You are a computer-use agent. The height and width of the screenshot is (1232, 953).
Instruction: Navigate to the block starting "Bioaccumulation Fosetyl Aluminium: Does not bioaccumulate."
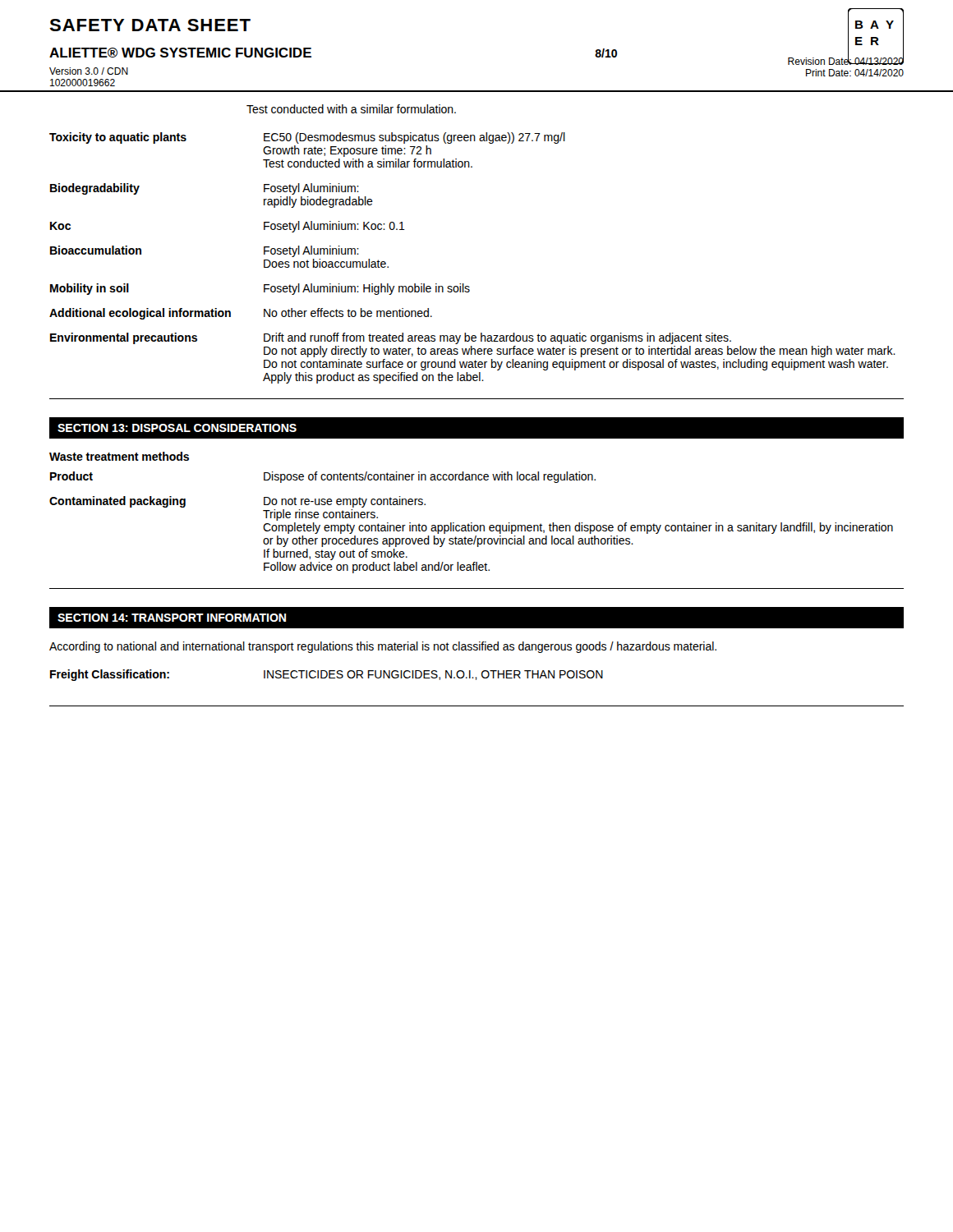[x=99, y=251]
